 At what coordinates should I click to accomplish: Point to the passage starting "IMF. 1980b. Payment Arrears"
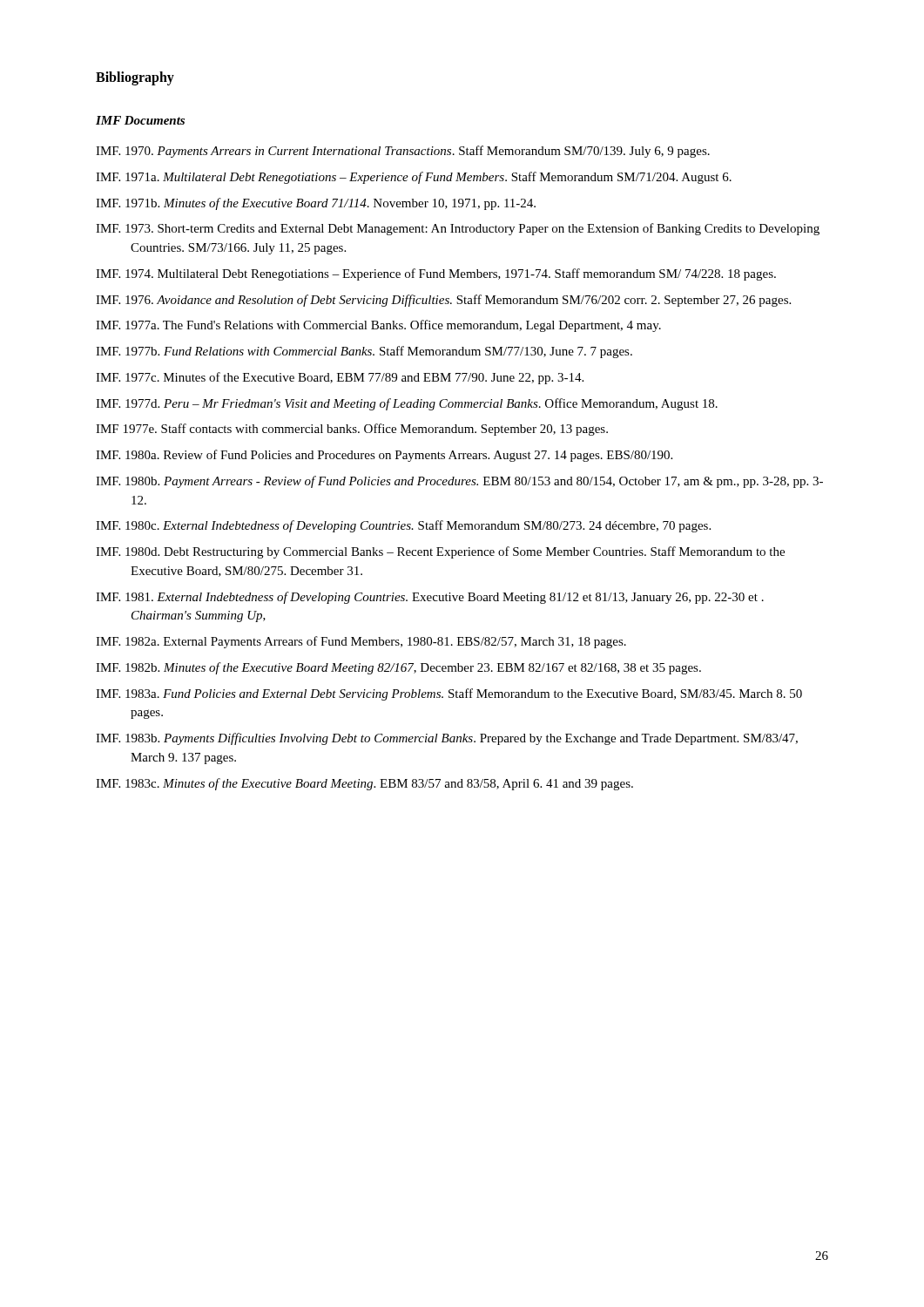(460, 490)
